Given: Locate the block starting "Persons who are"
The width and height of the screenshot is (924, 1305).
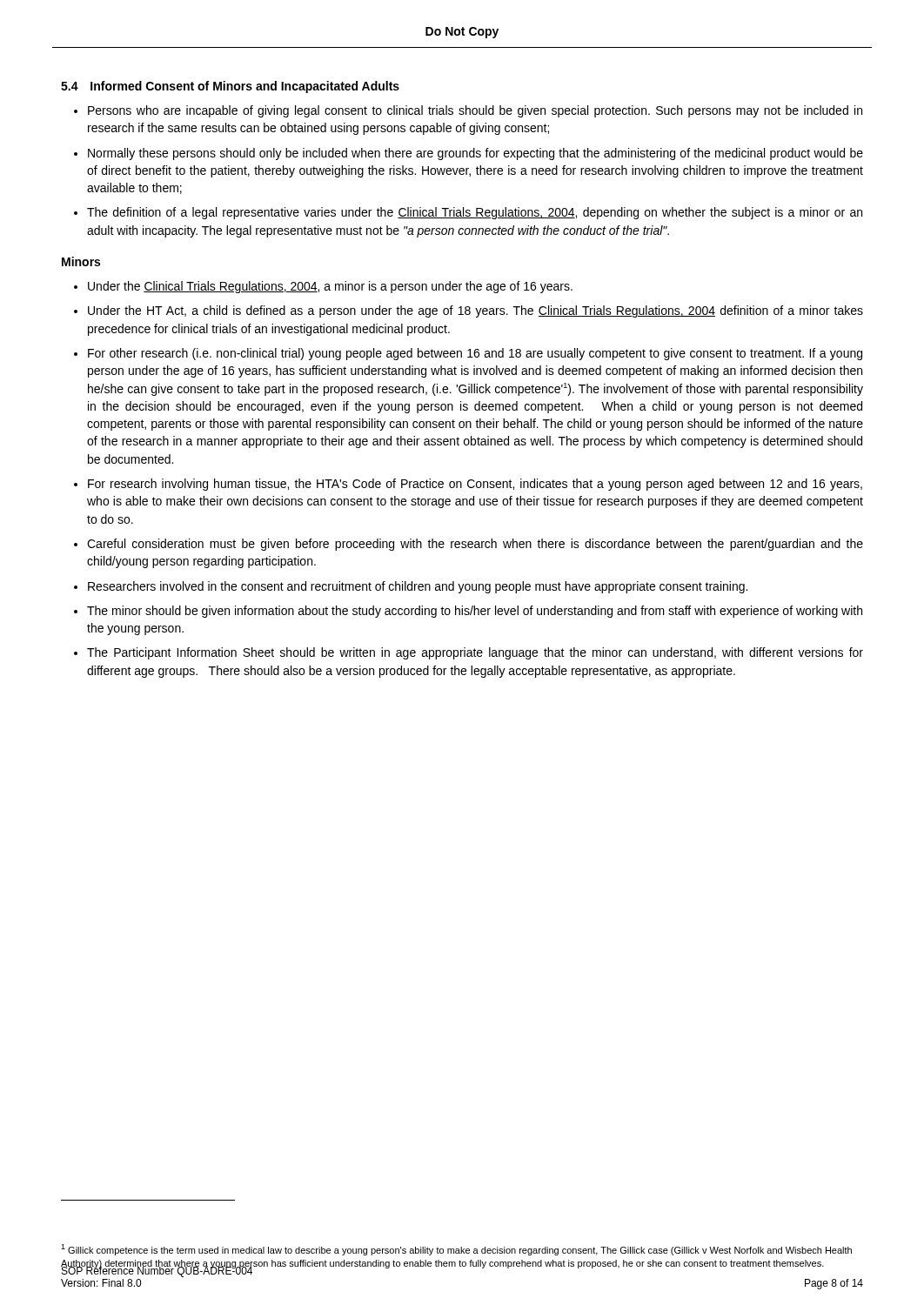Looking at the screenshot, I should pos(475,119).
